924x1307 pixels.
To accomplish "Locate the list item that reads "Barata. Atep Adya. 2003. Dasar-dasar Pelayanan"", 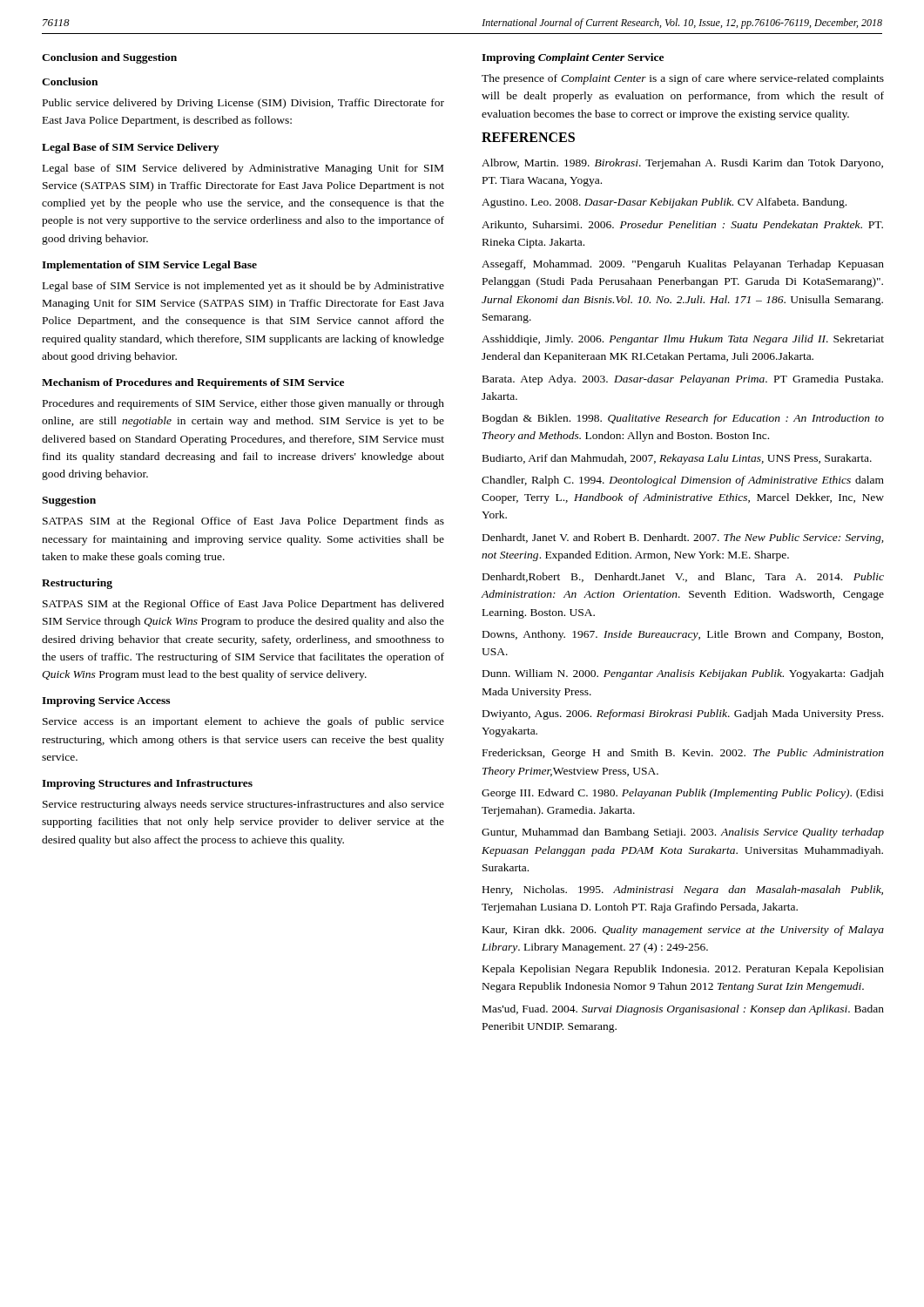I will 683,387.
